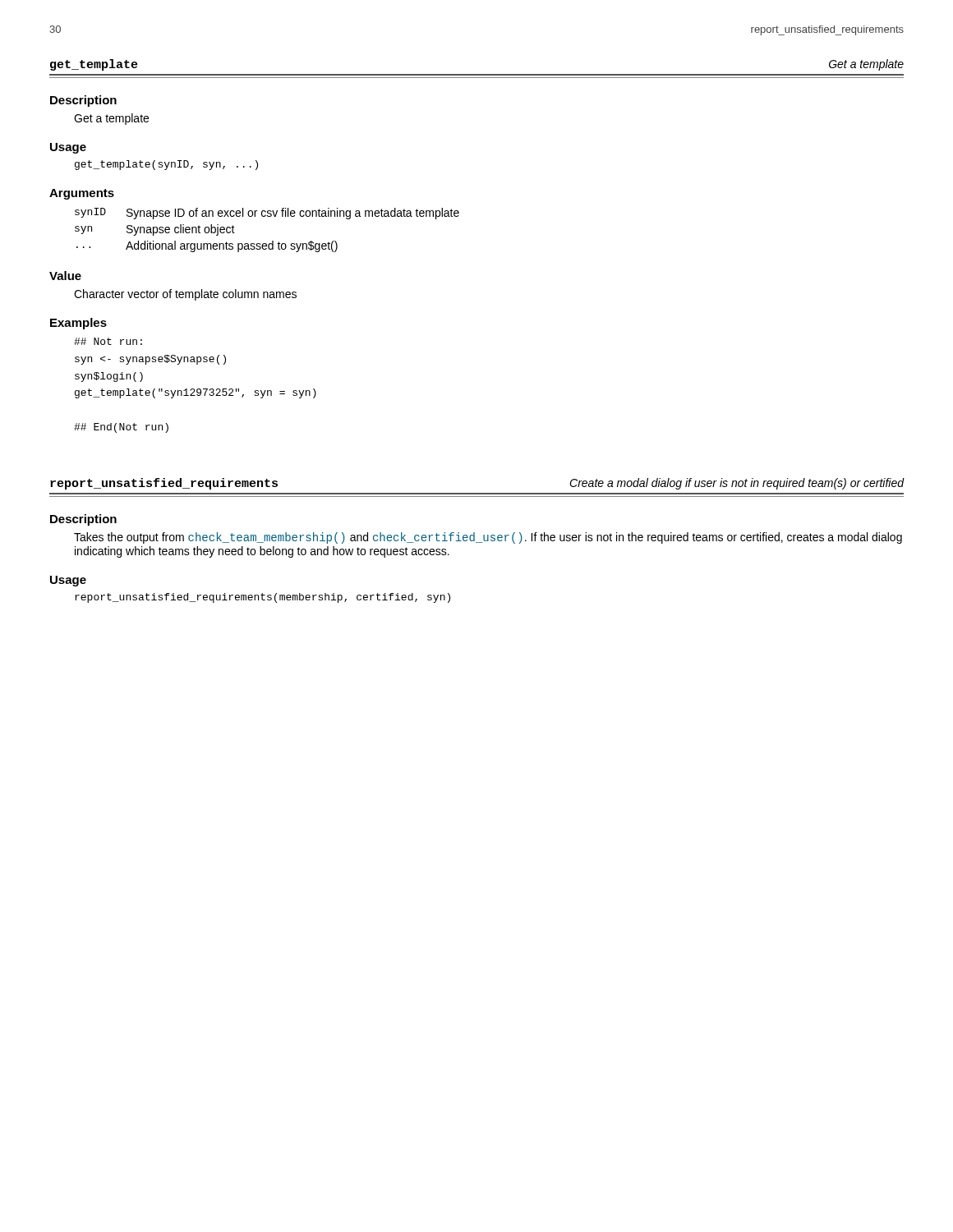Viewport: 953px width, 1232px height.
Task: Select the text that says "Get a template"
Action: click(x=112, y=118)
